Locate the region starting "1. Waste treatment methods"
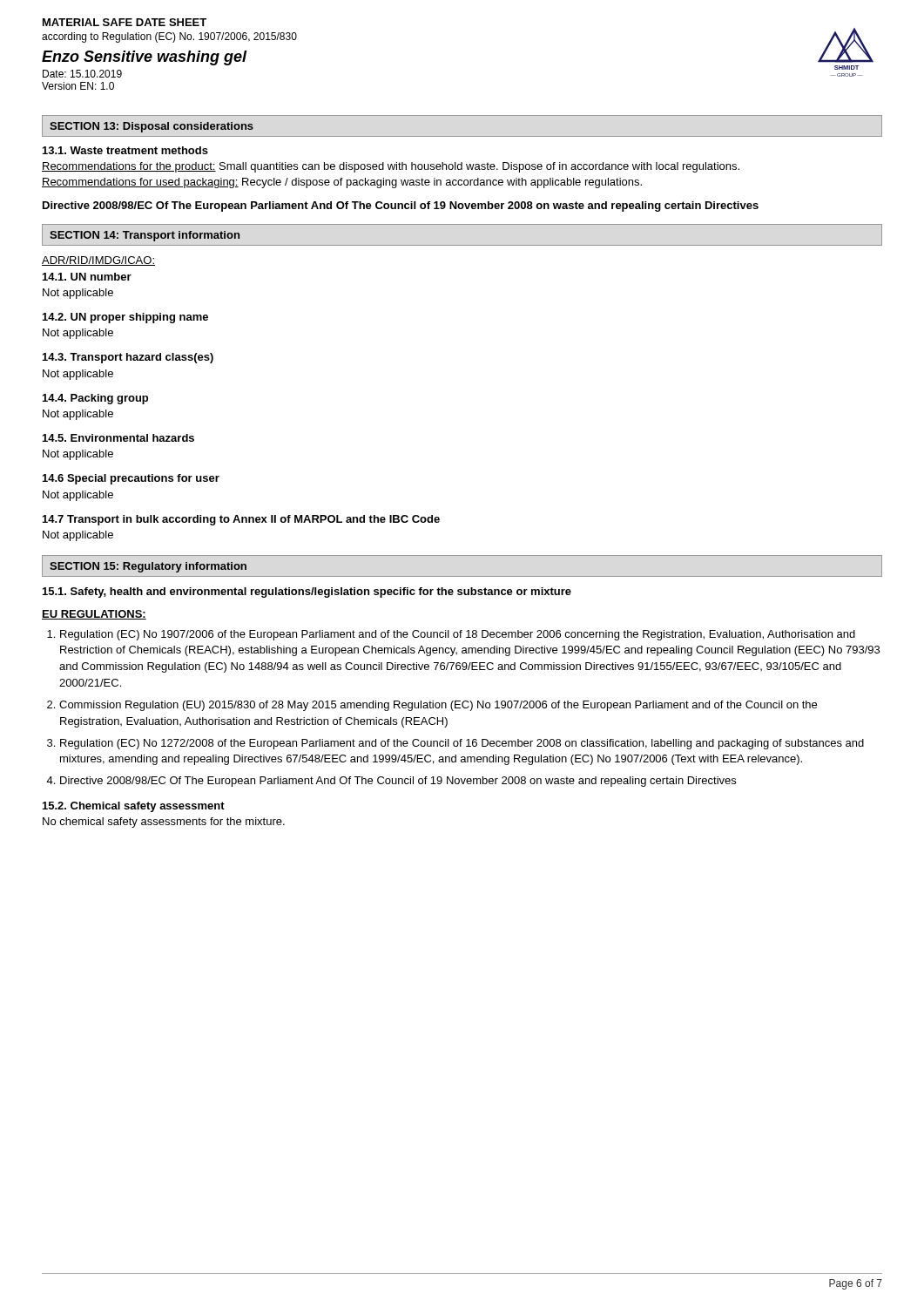924x1307 pixels. click(125, 150)
